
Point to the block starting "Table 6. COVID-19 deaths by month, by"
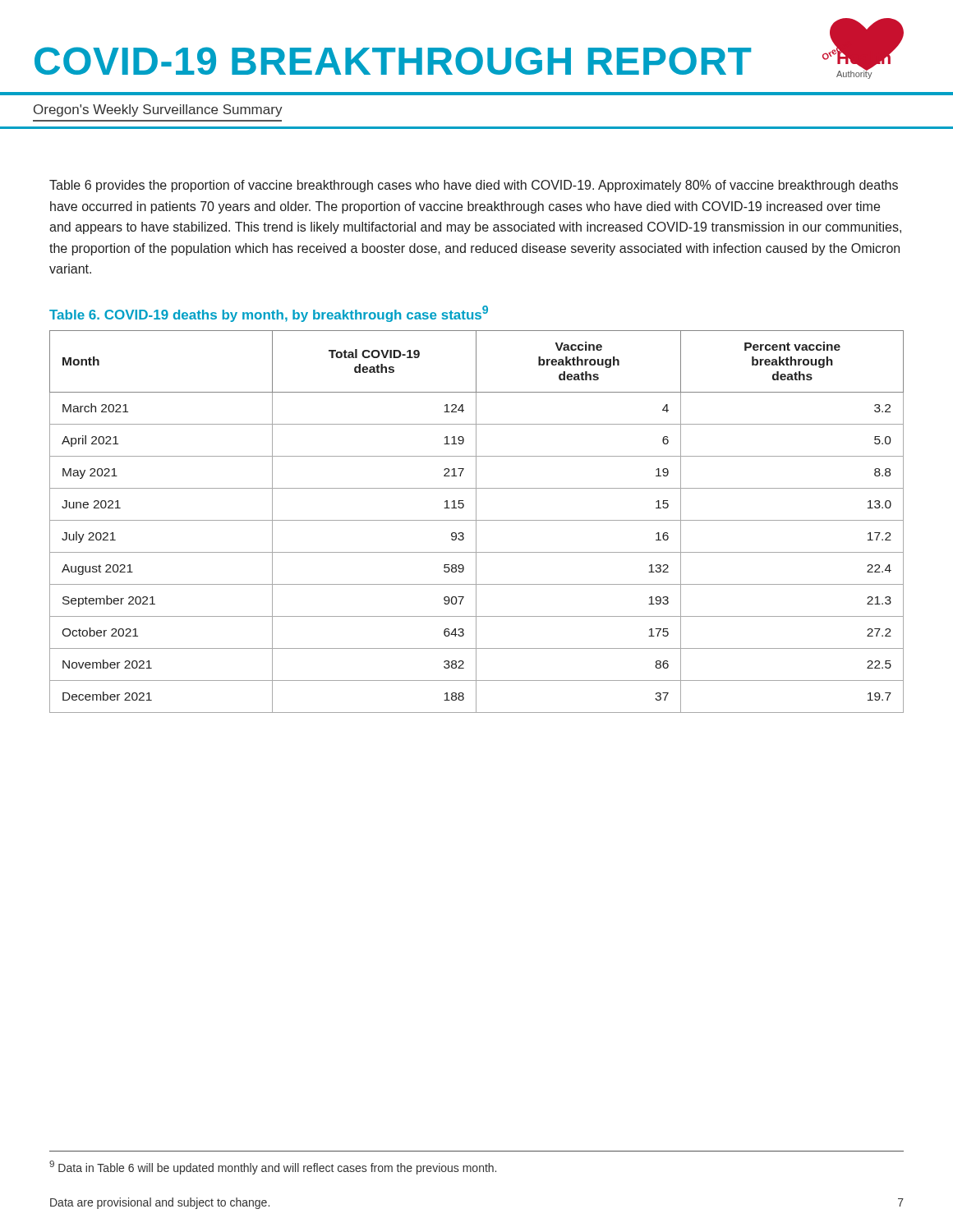tap(269, 313)
